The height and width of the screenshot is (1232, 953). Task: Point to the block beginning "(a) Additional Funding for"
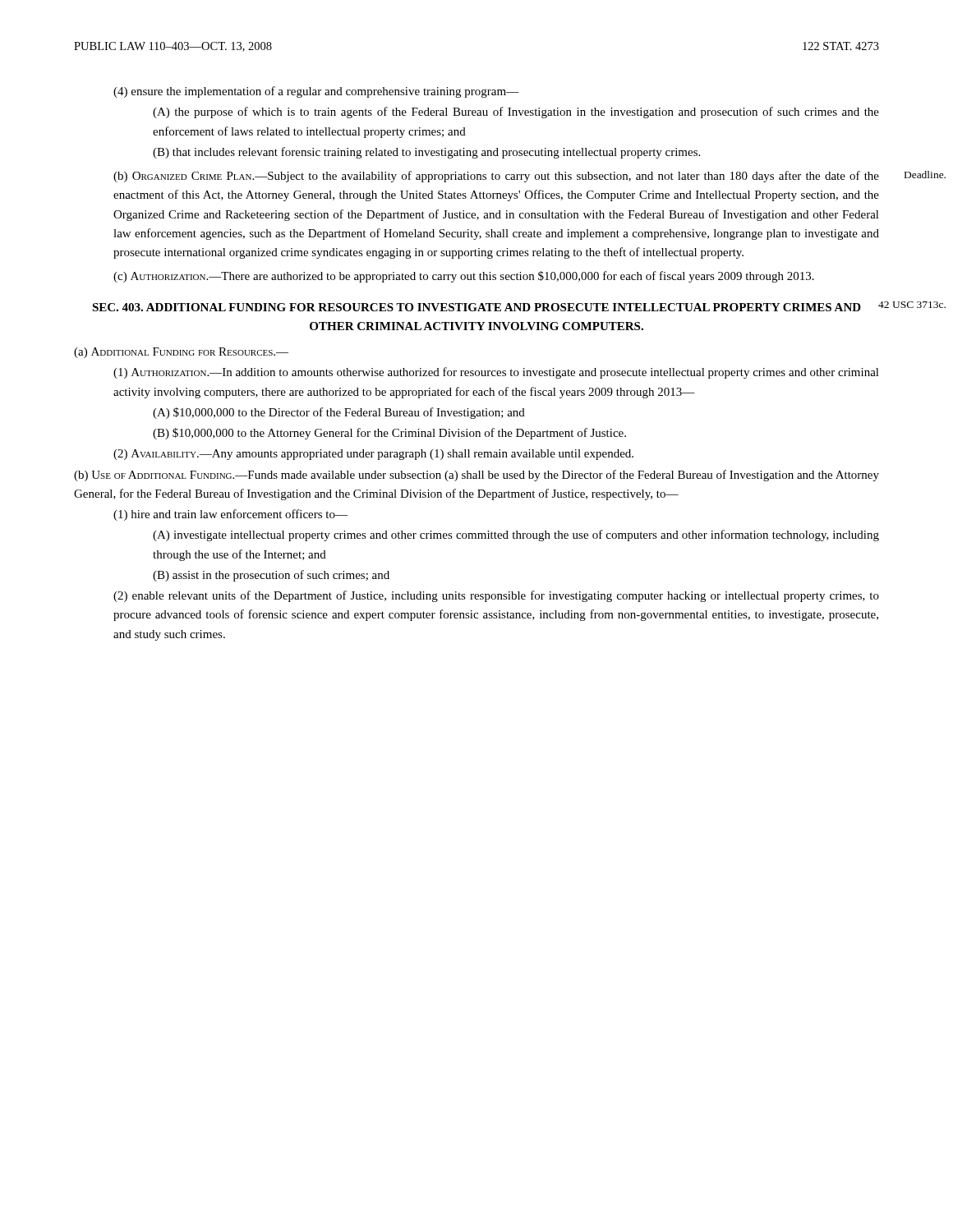tap(476, 493)
